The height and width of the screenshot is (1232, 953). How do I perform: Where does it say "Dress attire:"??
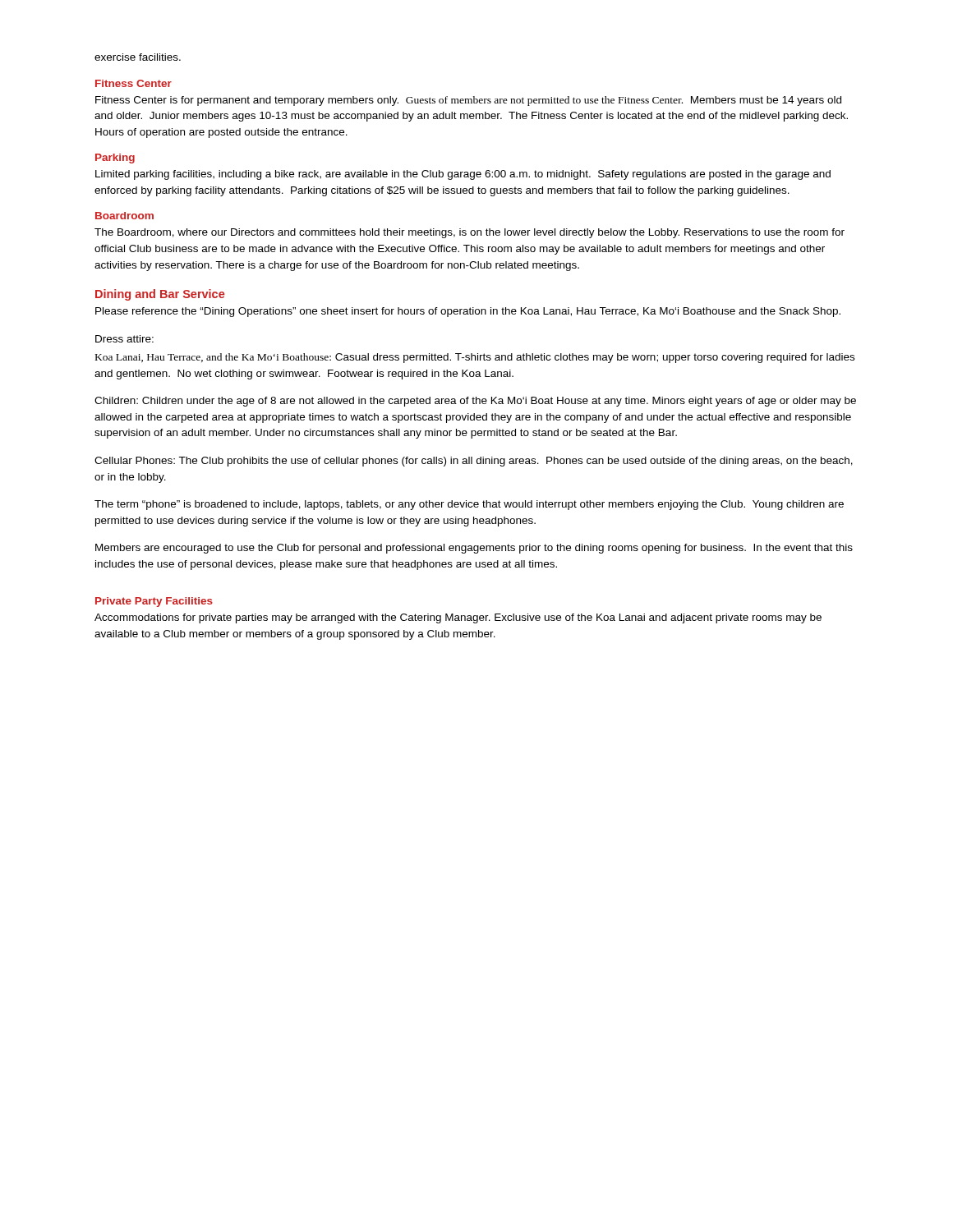[124, 339]
